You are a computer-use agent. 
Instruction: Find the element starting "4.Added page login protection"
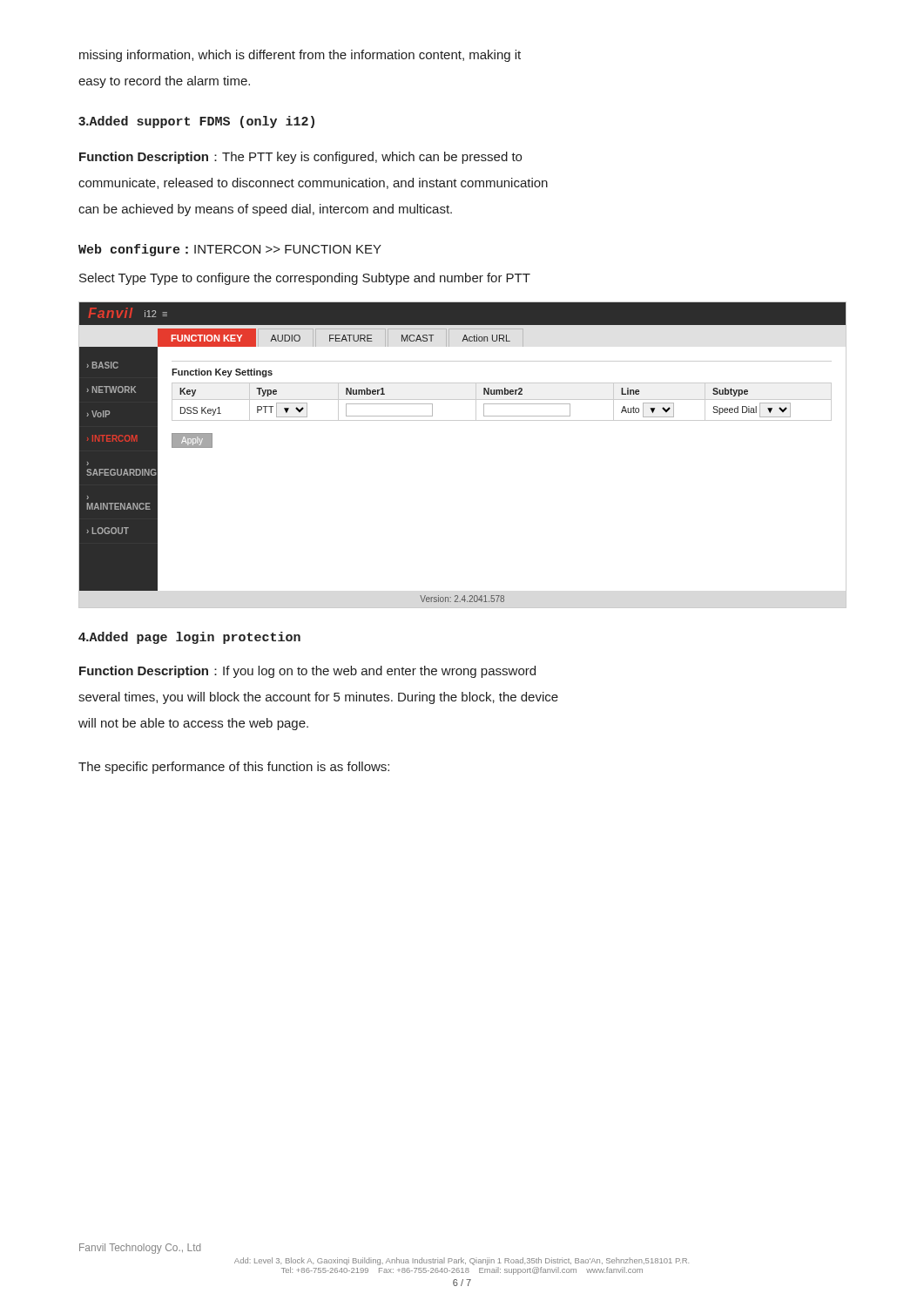tap(190, 637)
